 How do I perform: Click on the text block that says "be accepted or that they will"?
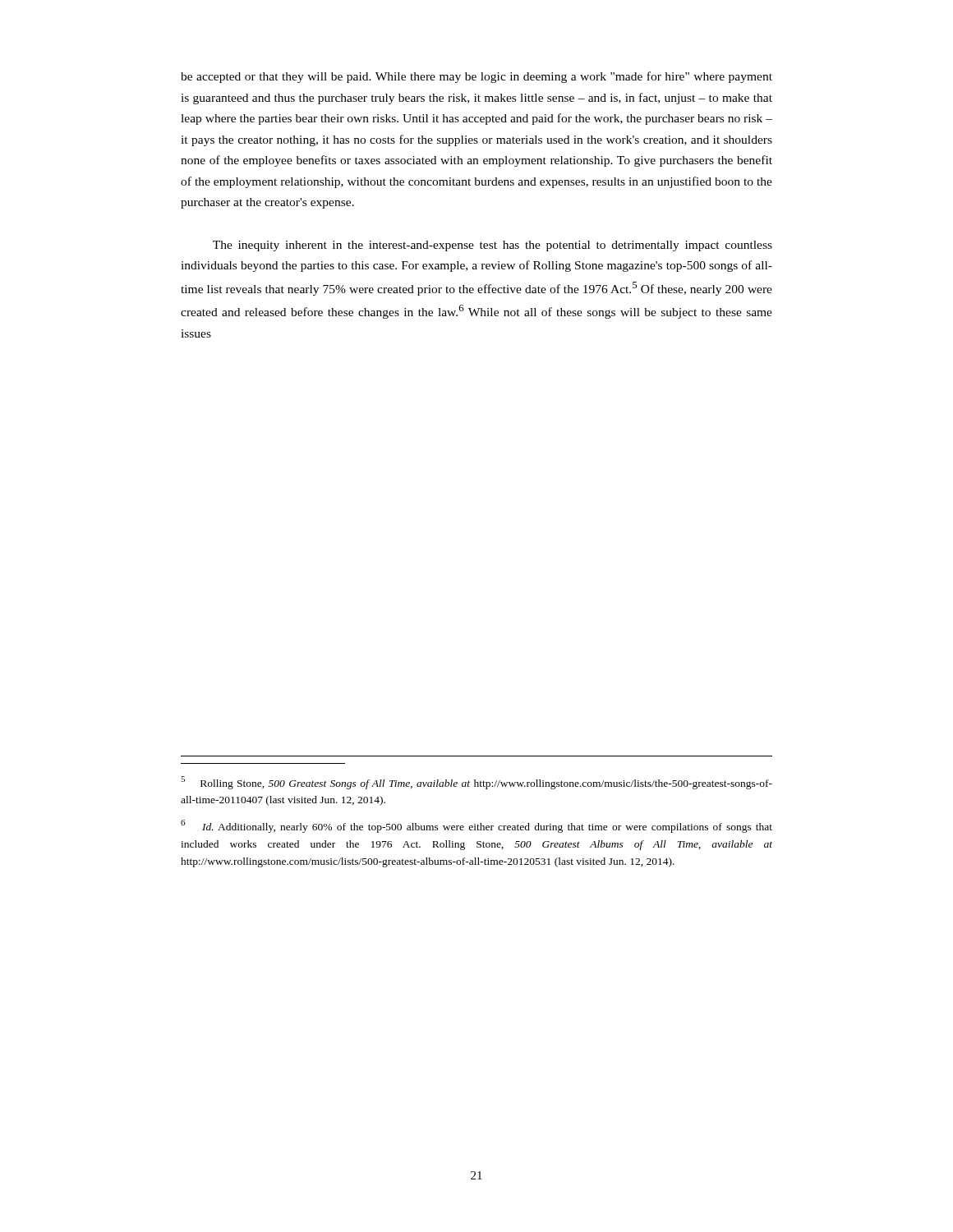pos(476,139)
